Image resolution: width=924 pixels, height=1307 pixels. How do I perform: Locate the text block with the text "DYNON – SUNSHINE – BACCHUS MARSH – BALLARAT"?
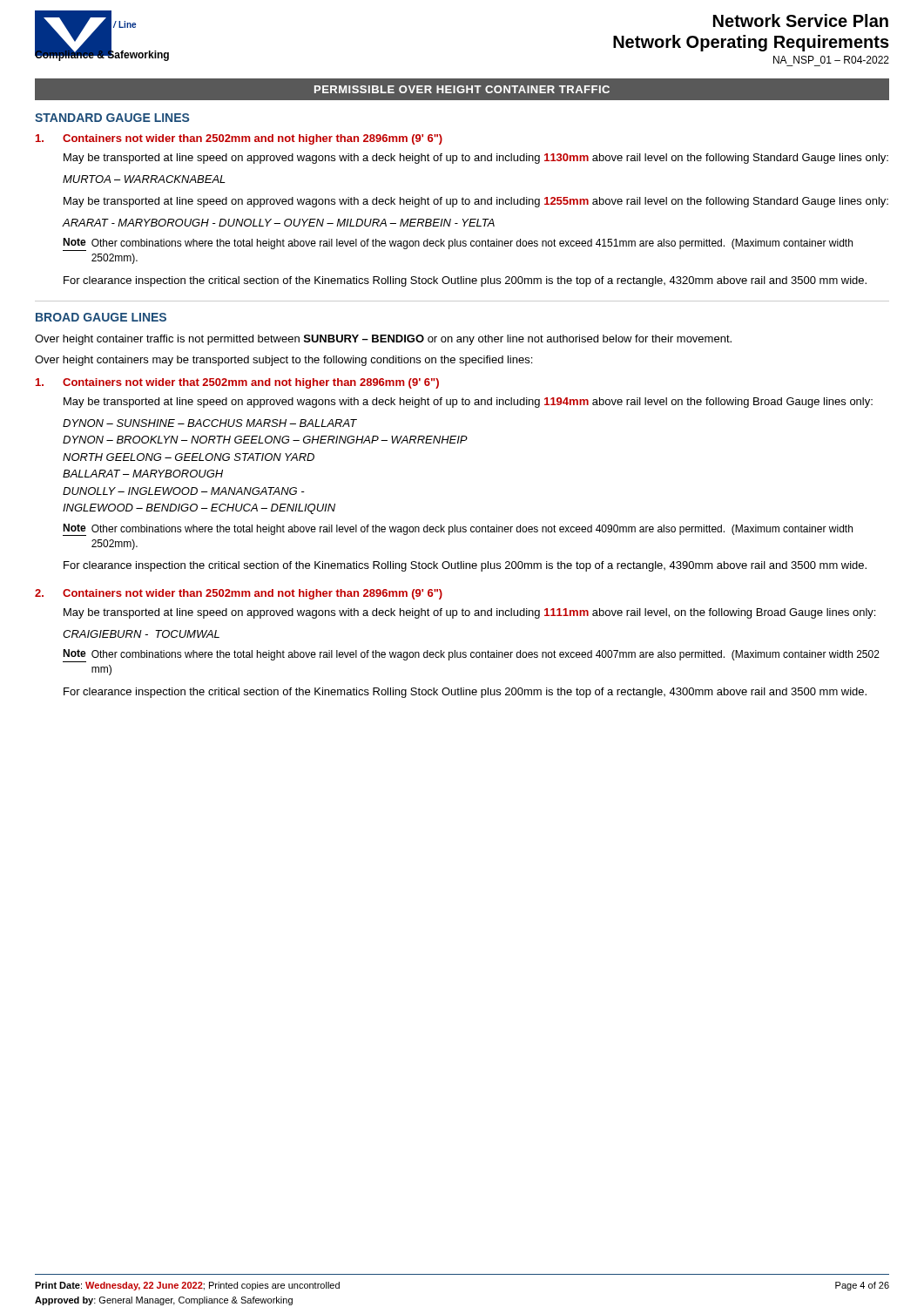click(x=265, y=465)
